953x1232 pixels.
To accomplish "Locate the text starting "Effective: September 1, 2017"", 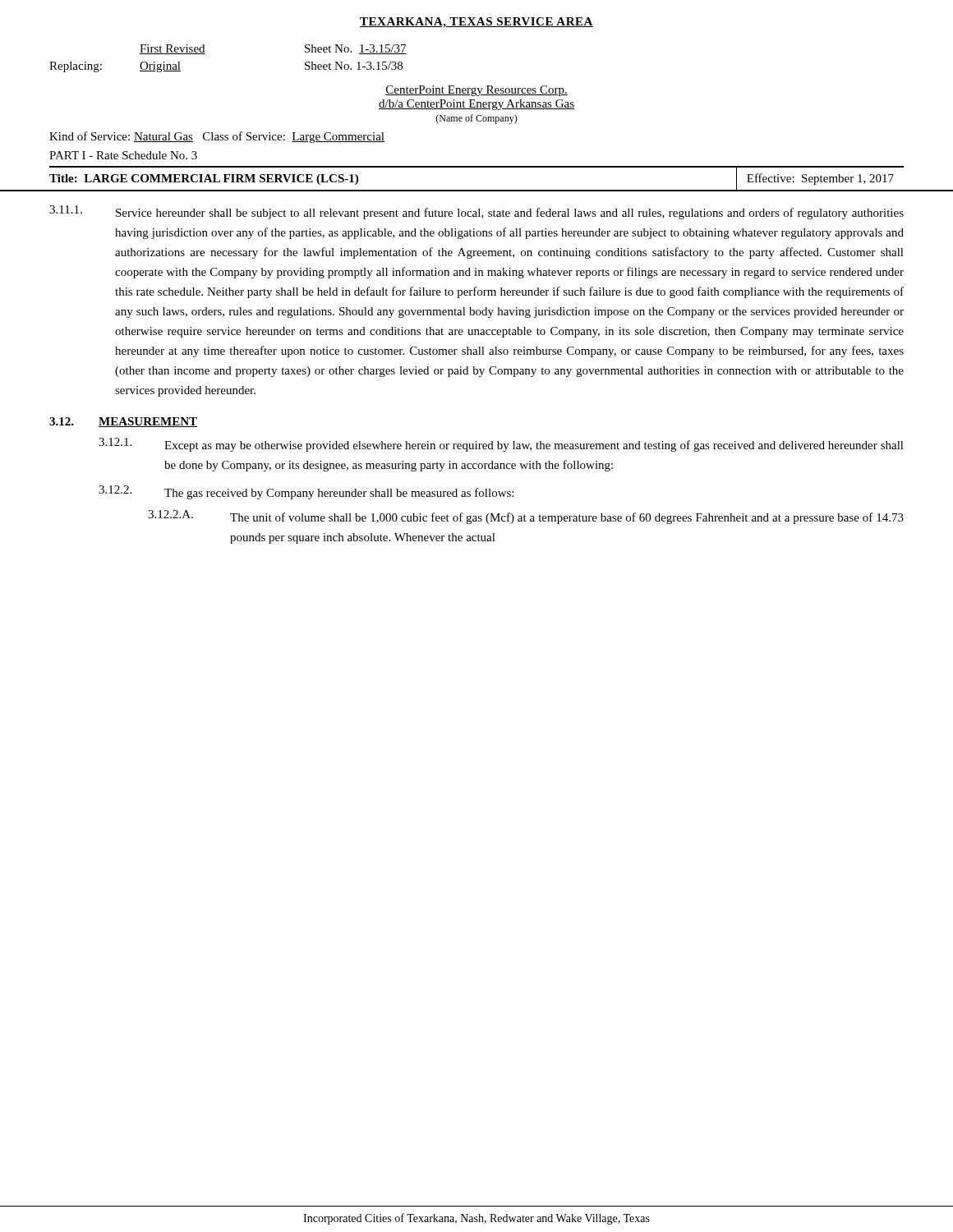I will 820,178.
